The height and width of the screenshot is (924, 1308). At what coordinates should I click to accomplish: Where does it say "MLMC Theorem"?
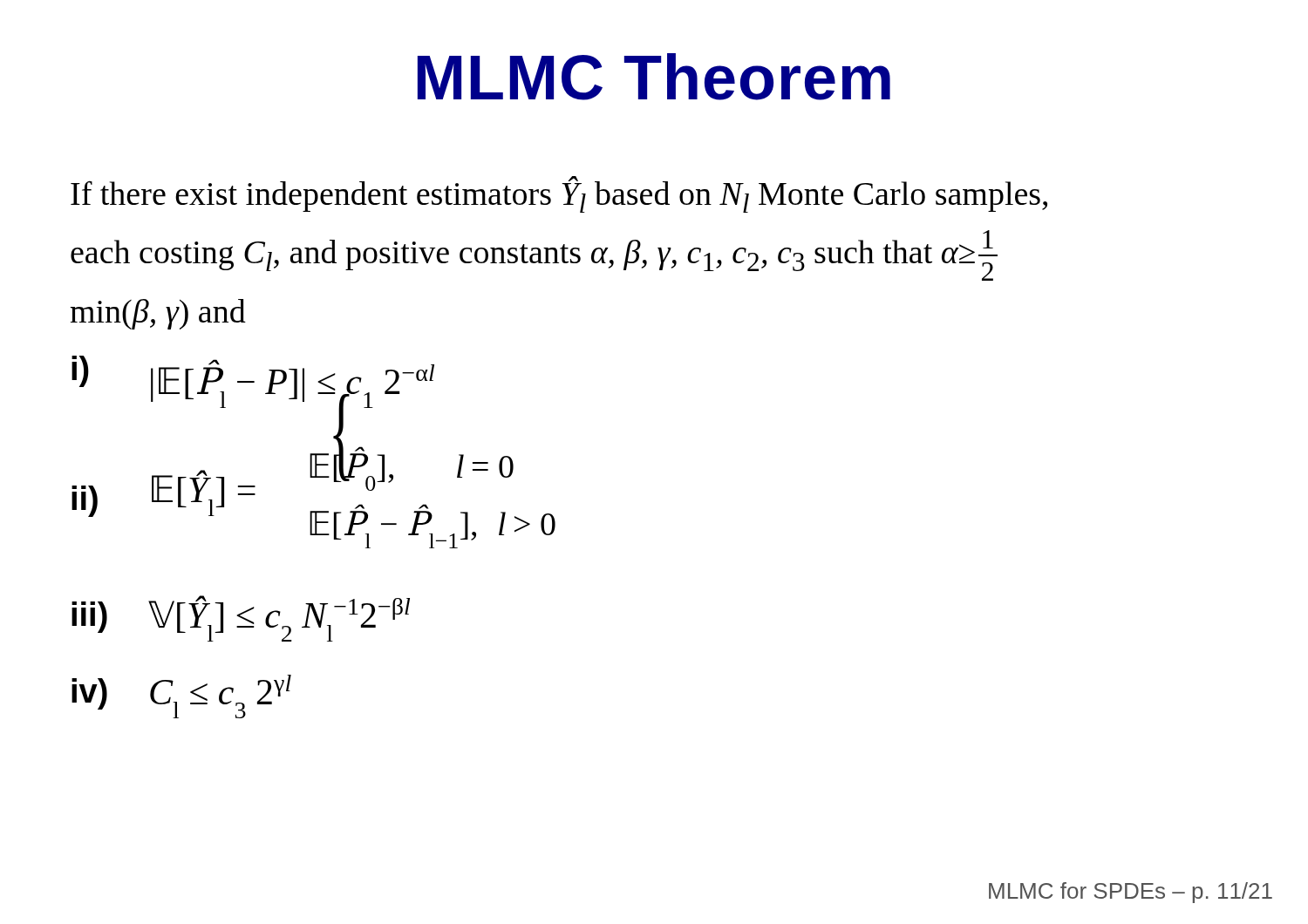point(654,78)
